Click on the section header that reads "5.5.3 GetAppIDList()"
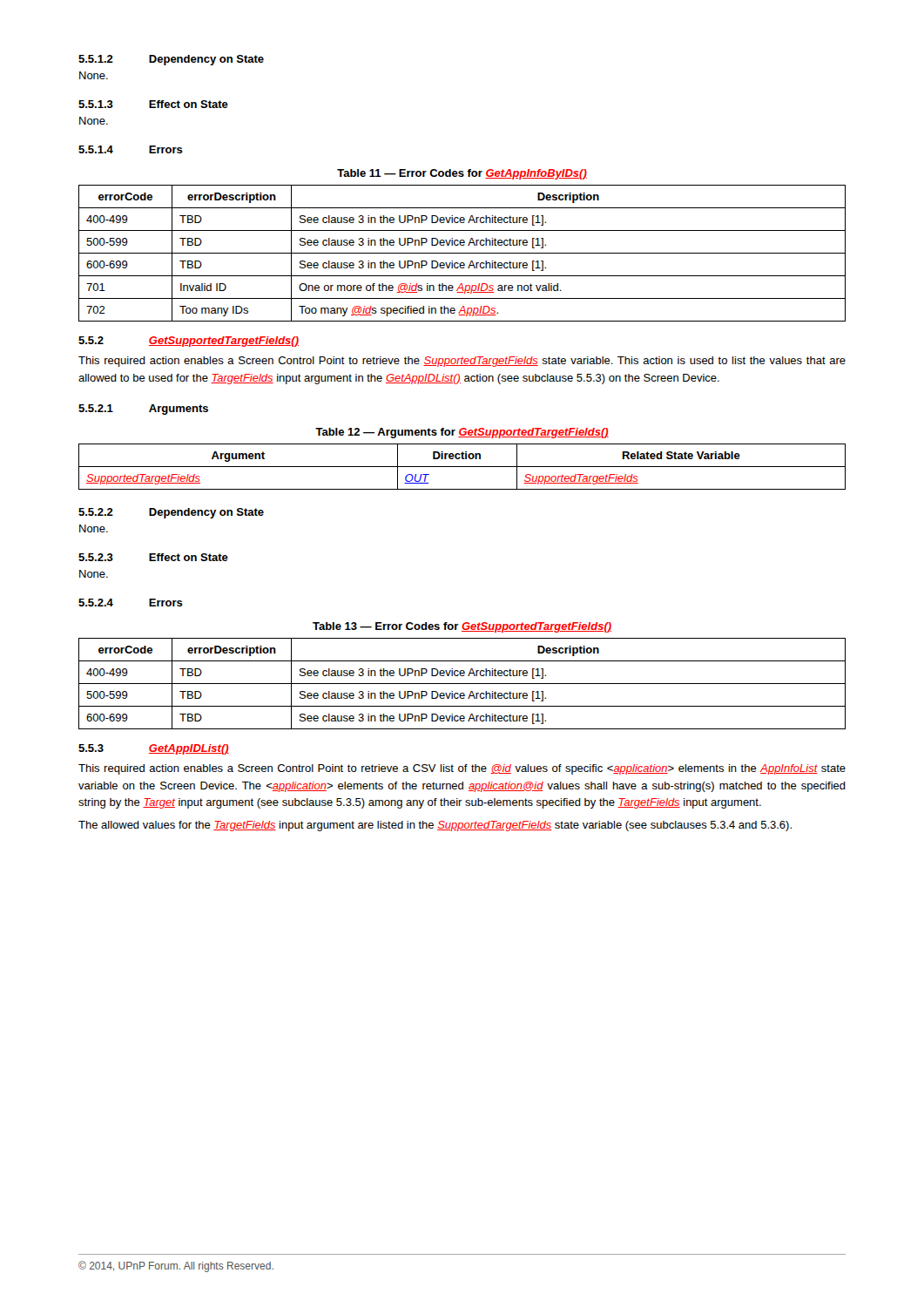 coord(154,748)
